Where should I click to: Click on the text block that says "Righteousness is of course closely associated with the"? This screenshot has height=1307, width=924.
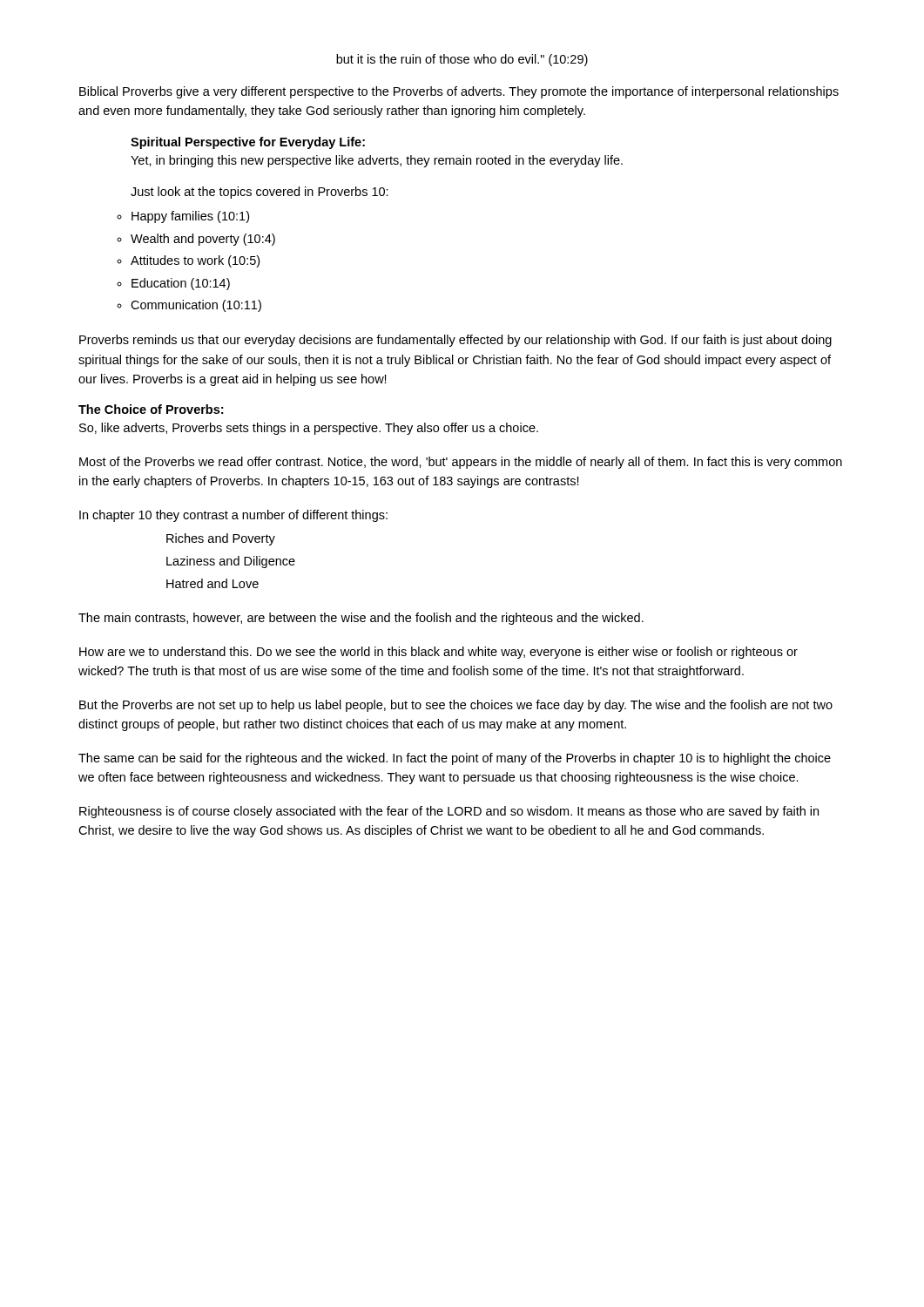[449, 821]
